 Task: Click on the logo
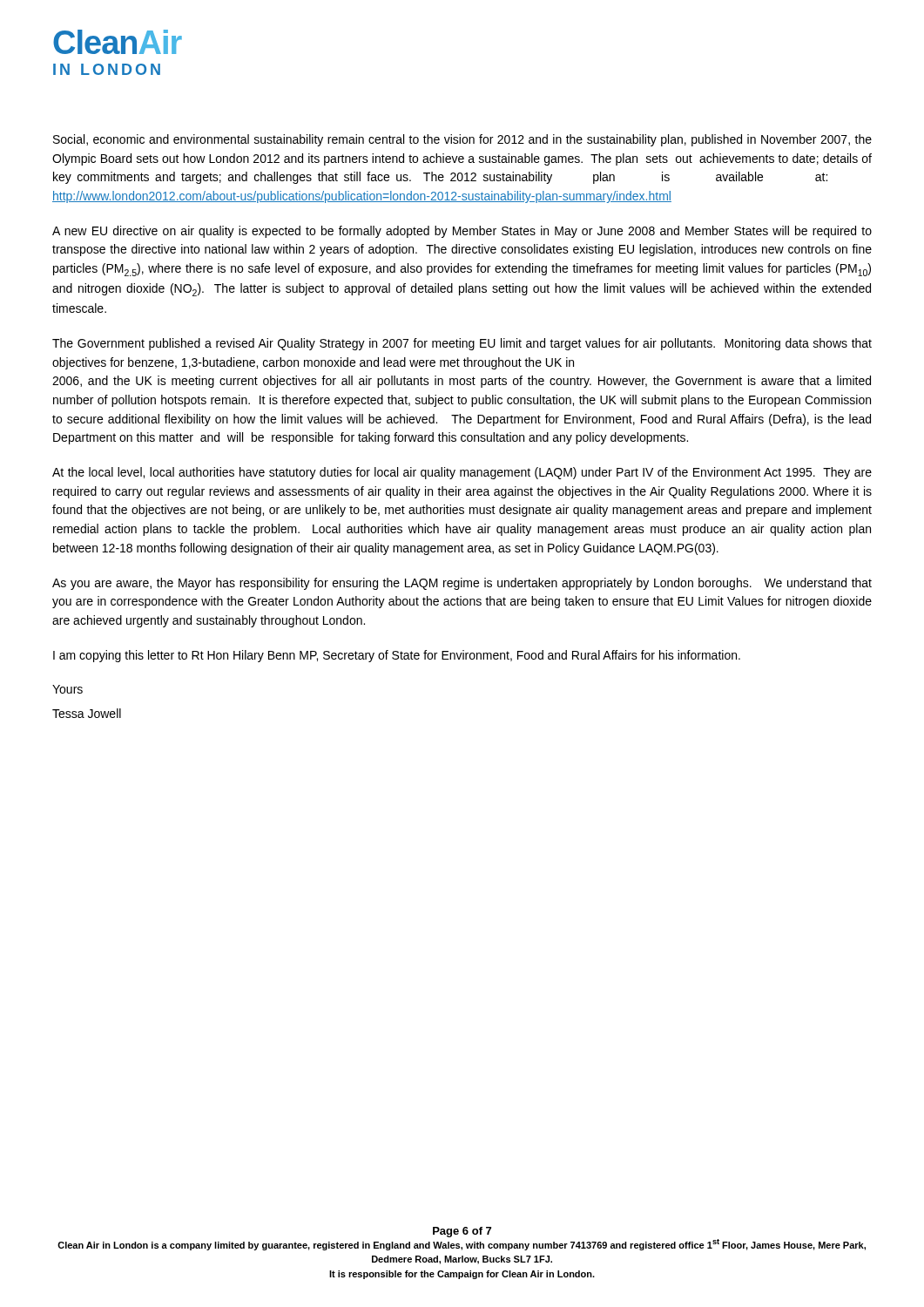117,53
